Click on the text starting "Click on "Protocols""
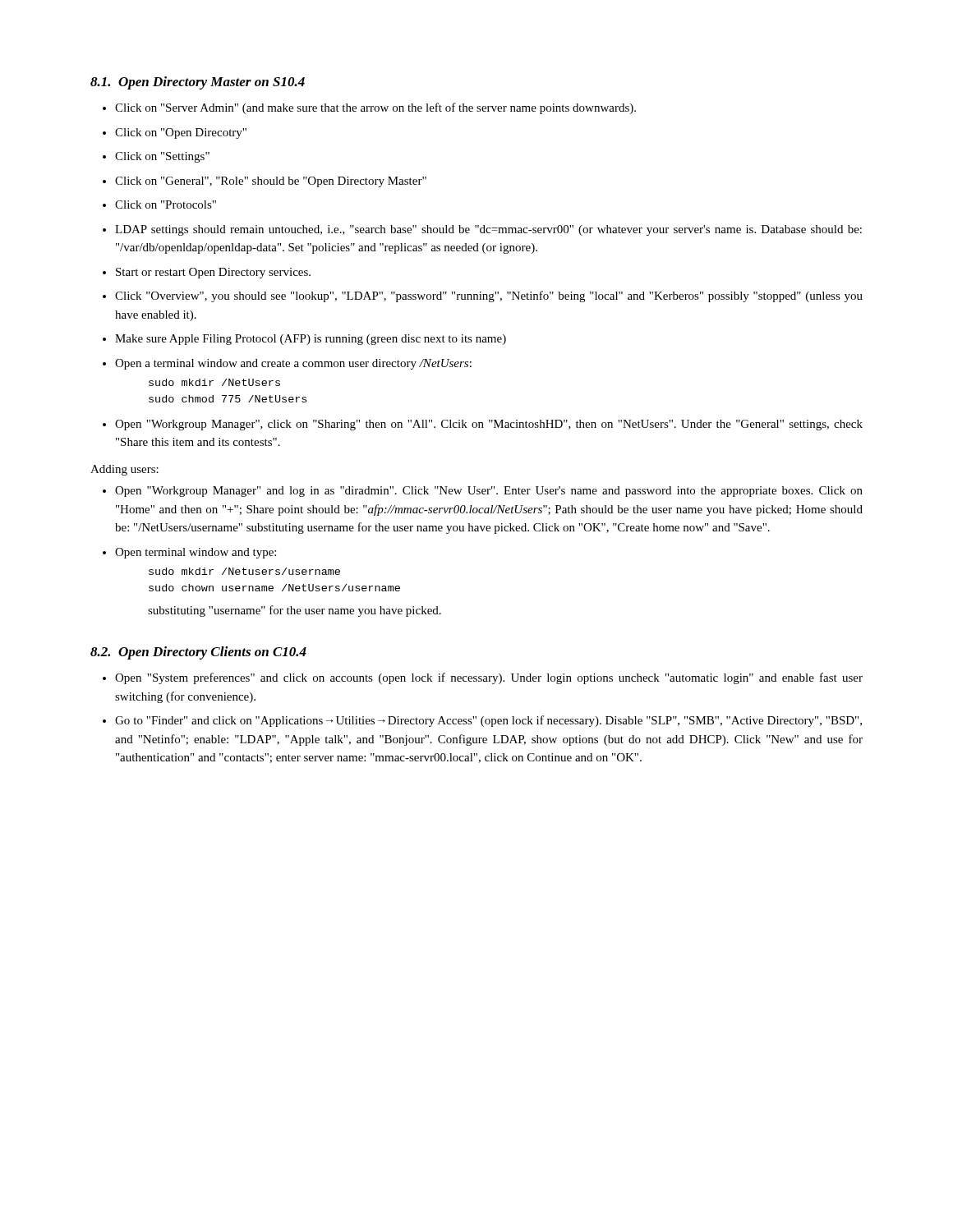The width and height of the screenshot is (953, 1232). pyautogui.click(x=166, y=205)
